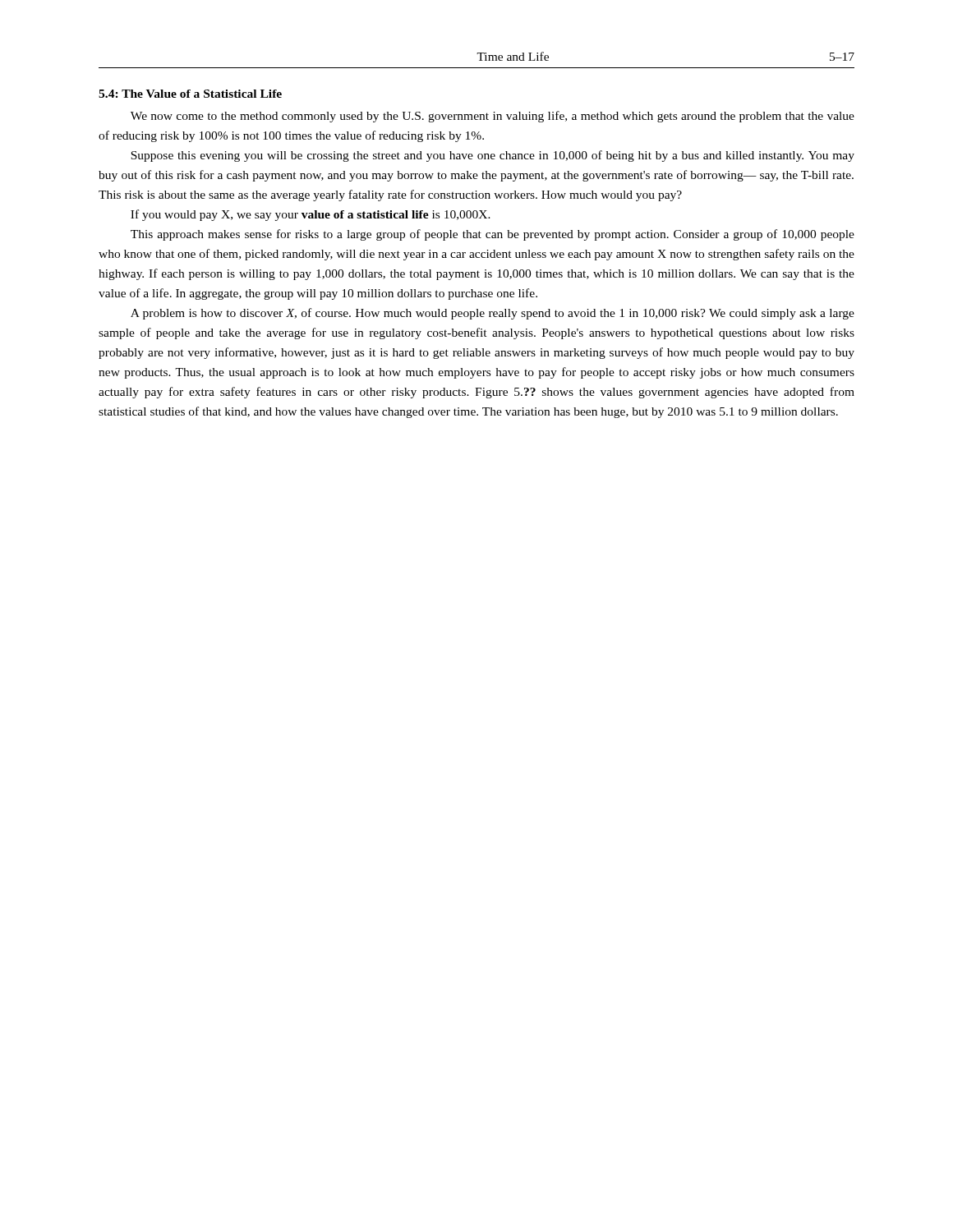The width and height of the screenshot is (953, 1232).
Task: Point to the element starting "If you would pay X, we say your"
Action: tap(311, 214)
